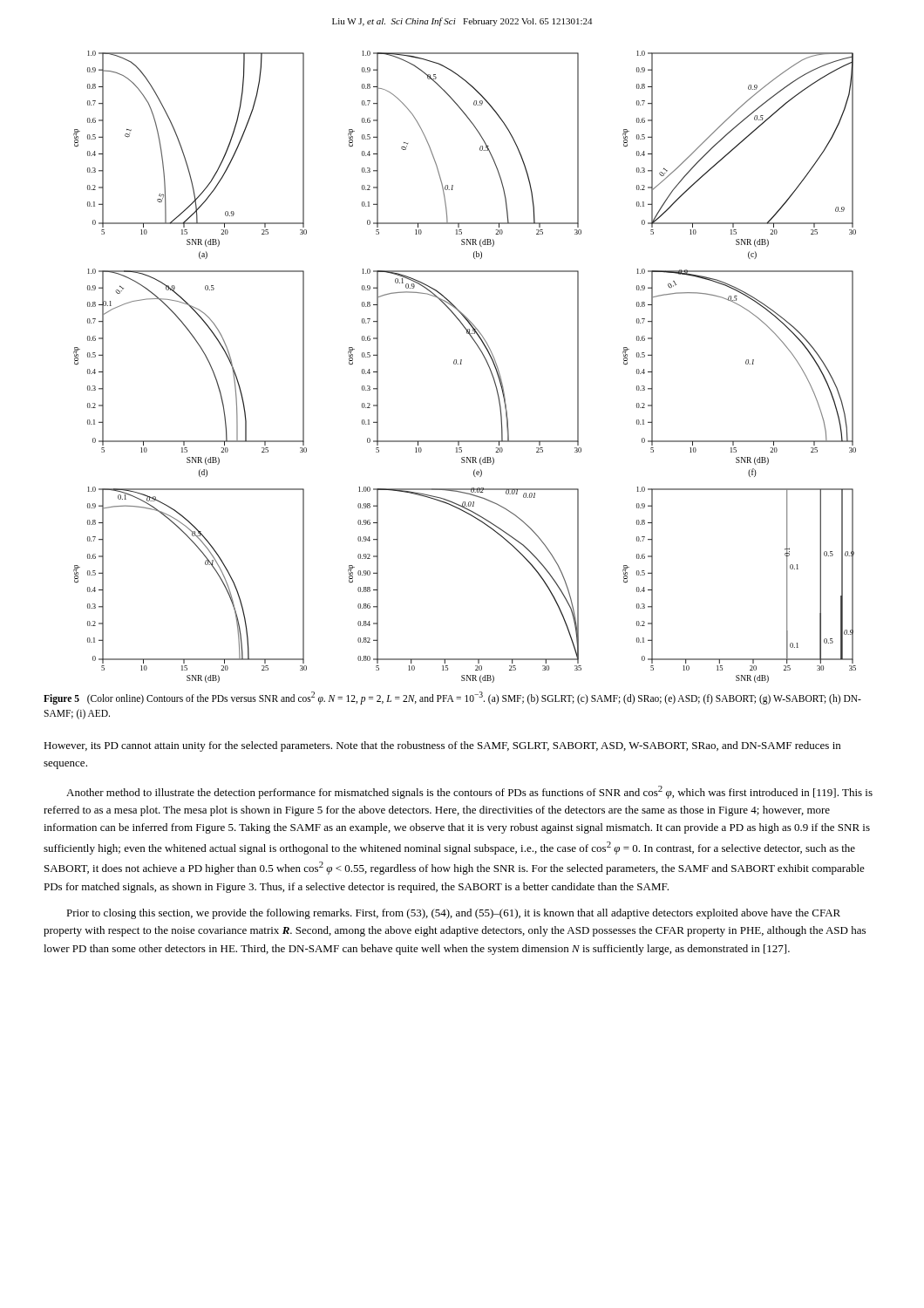Point to the text starting "However, its PD cannot attain unity for the"
This screenshot has width=924, height=1308.
442,754
